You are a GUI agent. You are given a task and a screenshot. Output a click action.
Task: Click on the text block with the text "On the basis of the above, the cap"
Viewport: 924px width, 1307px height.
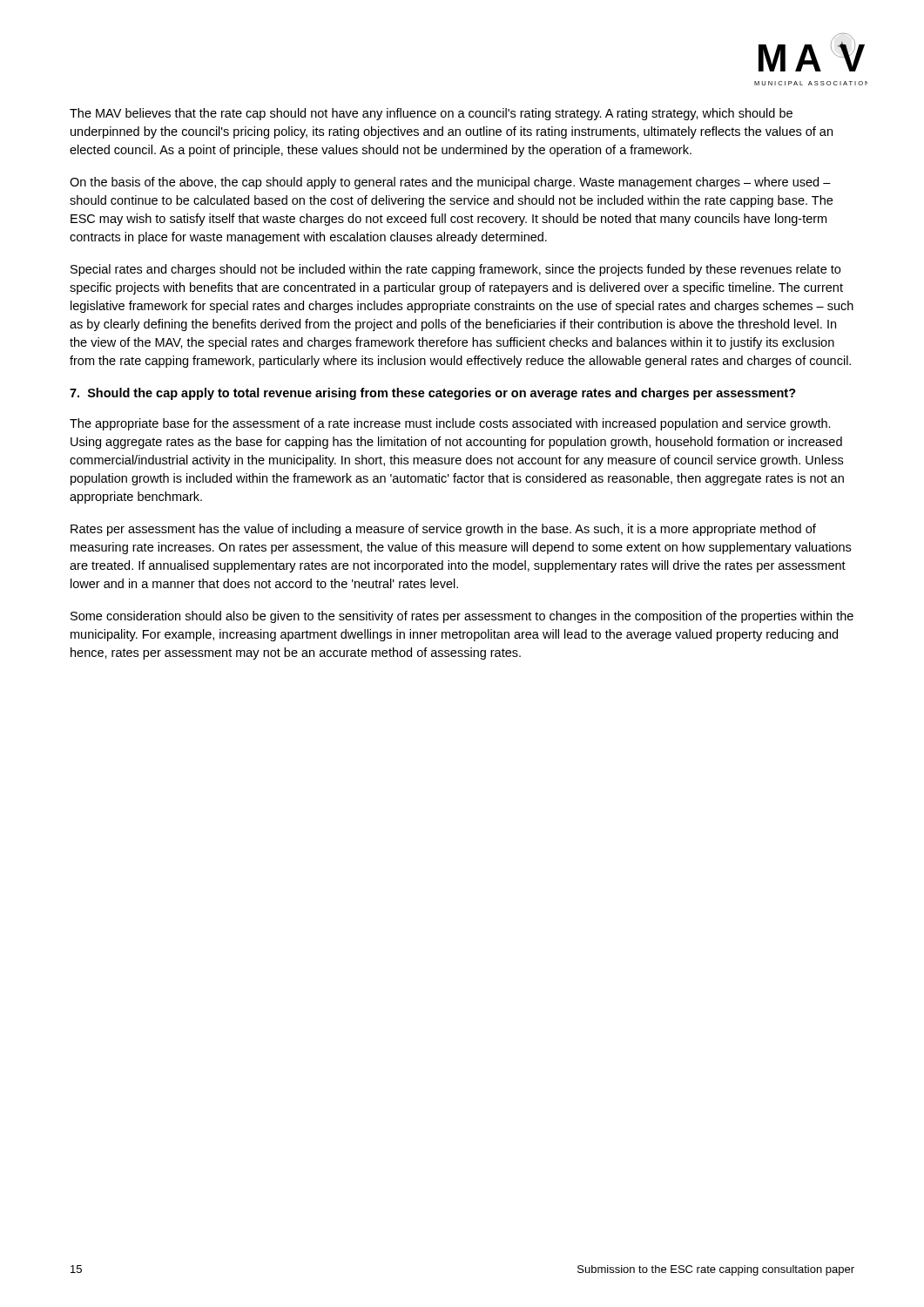tap(451, 210)
